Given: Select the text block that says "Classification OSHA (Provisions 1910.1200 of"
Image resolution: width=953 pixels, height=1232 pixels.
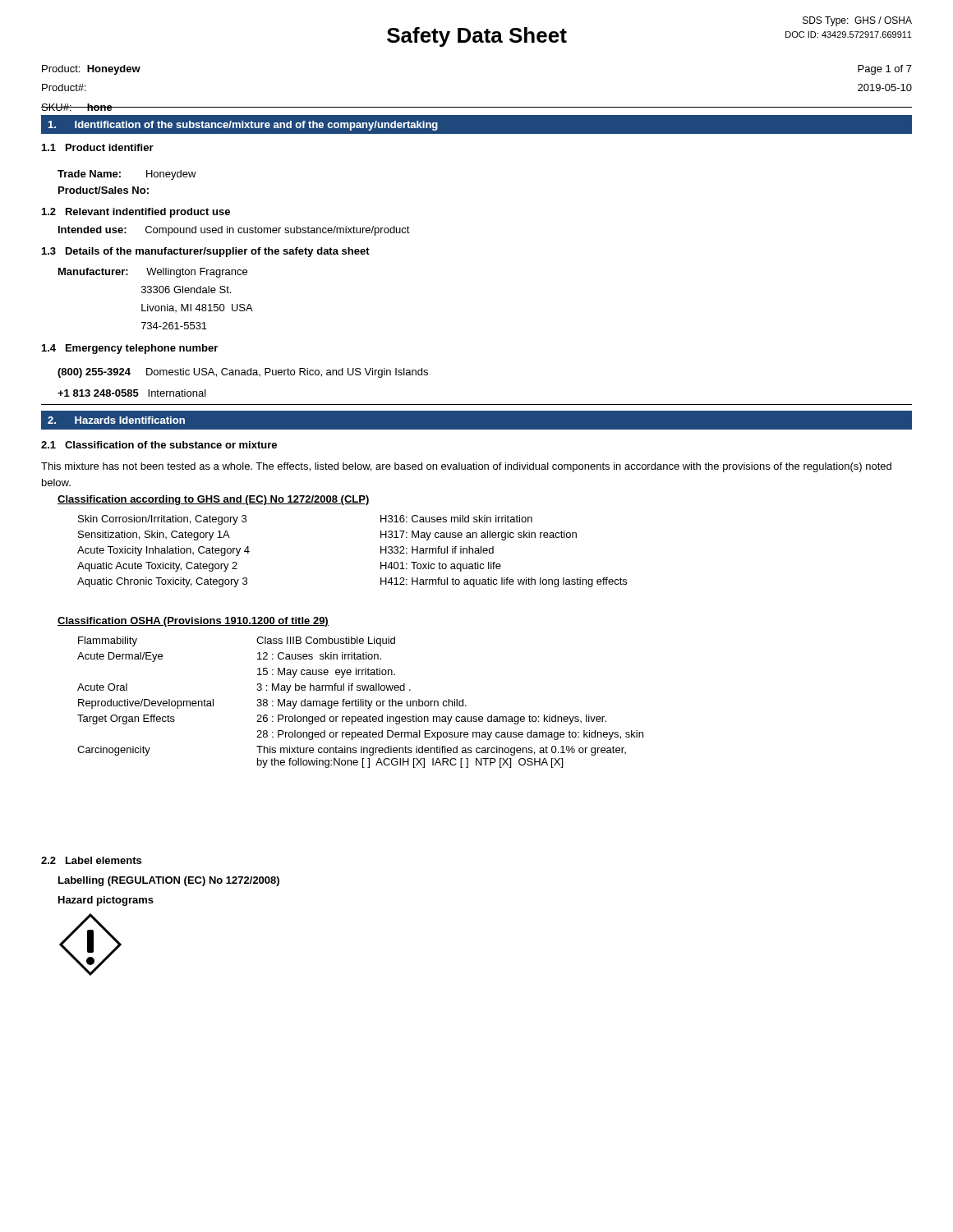Looking at the screenshot, I should tap(193, 621).
